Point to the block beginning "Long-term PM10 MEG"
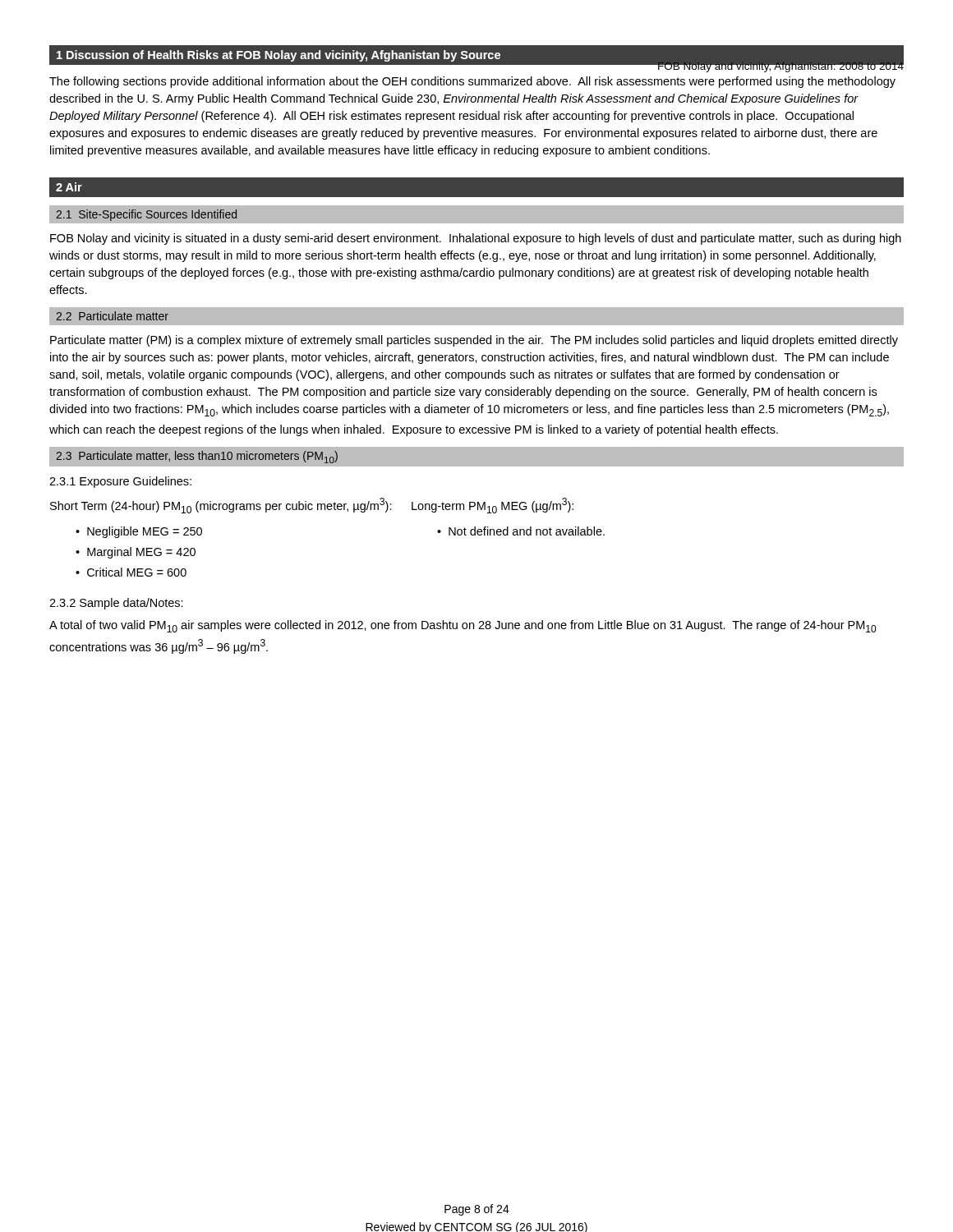 [x=493, y=506]
